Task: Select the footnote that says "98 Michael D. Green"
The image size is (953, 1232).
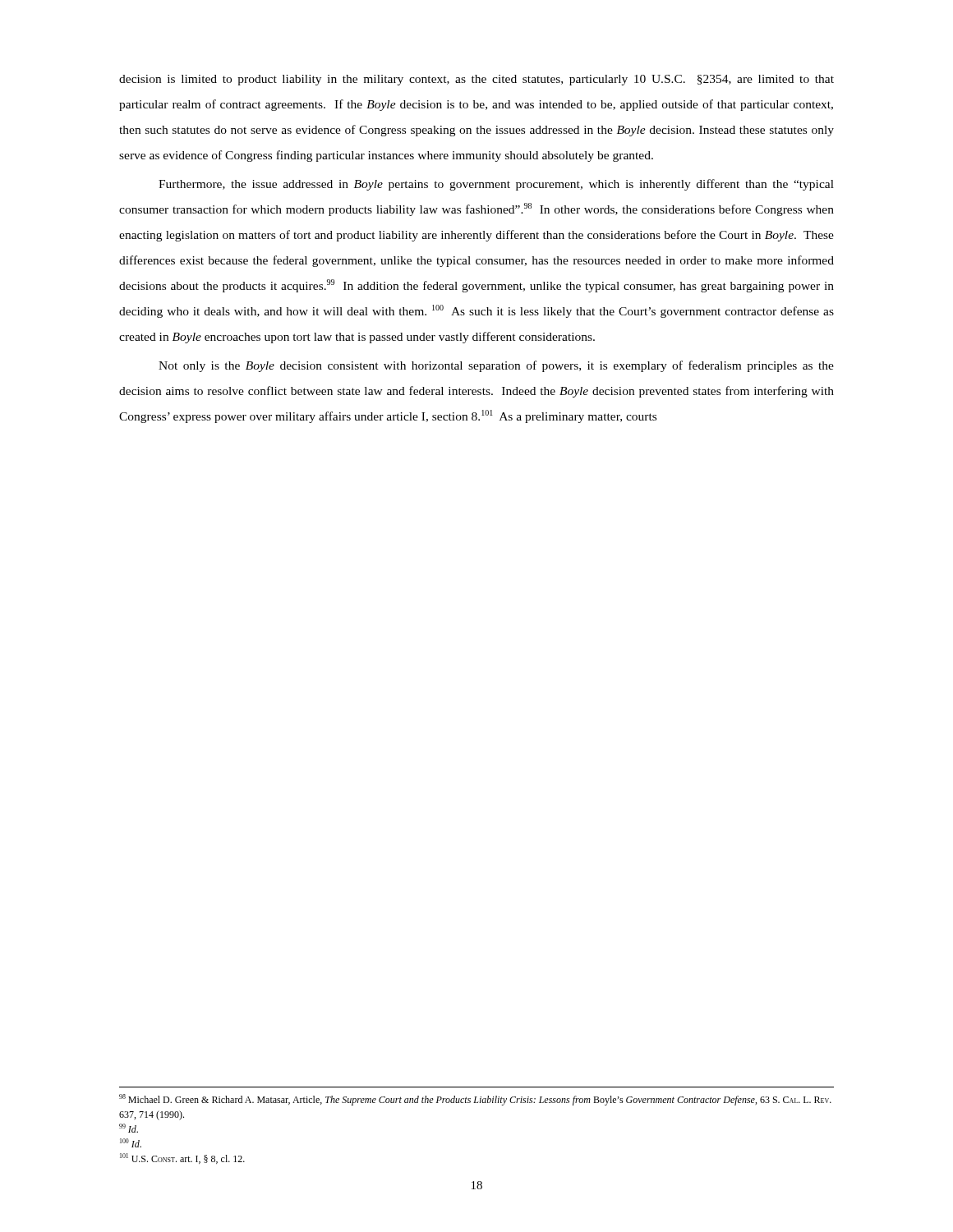Action: click(475, 1100)
